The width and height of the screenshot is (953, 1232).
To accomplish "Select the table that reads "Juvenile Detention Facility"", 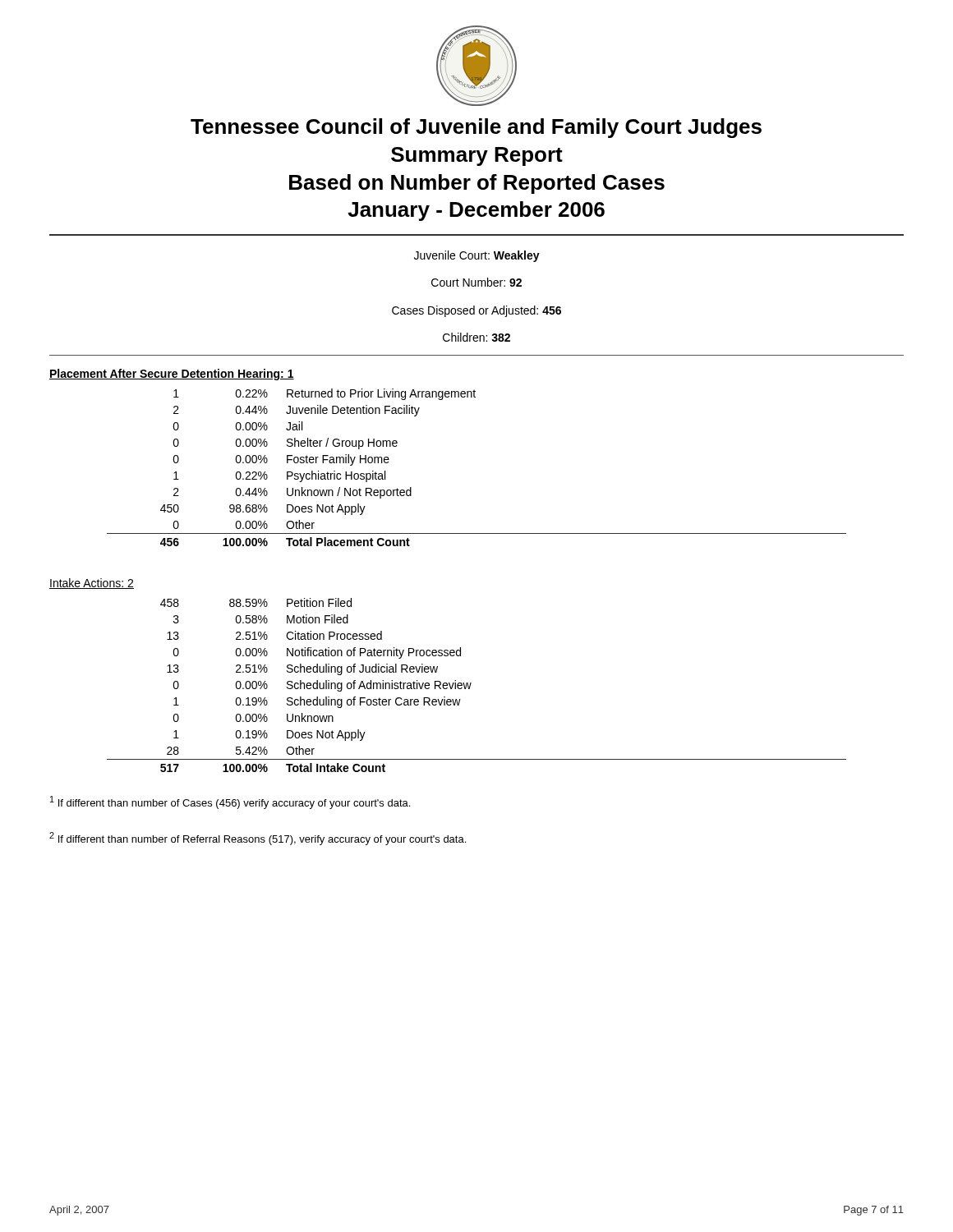I will (476, 468).
